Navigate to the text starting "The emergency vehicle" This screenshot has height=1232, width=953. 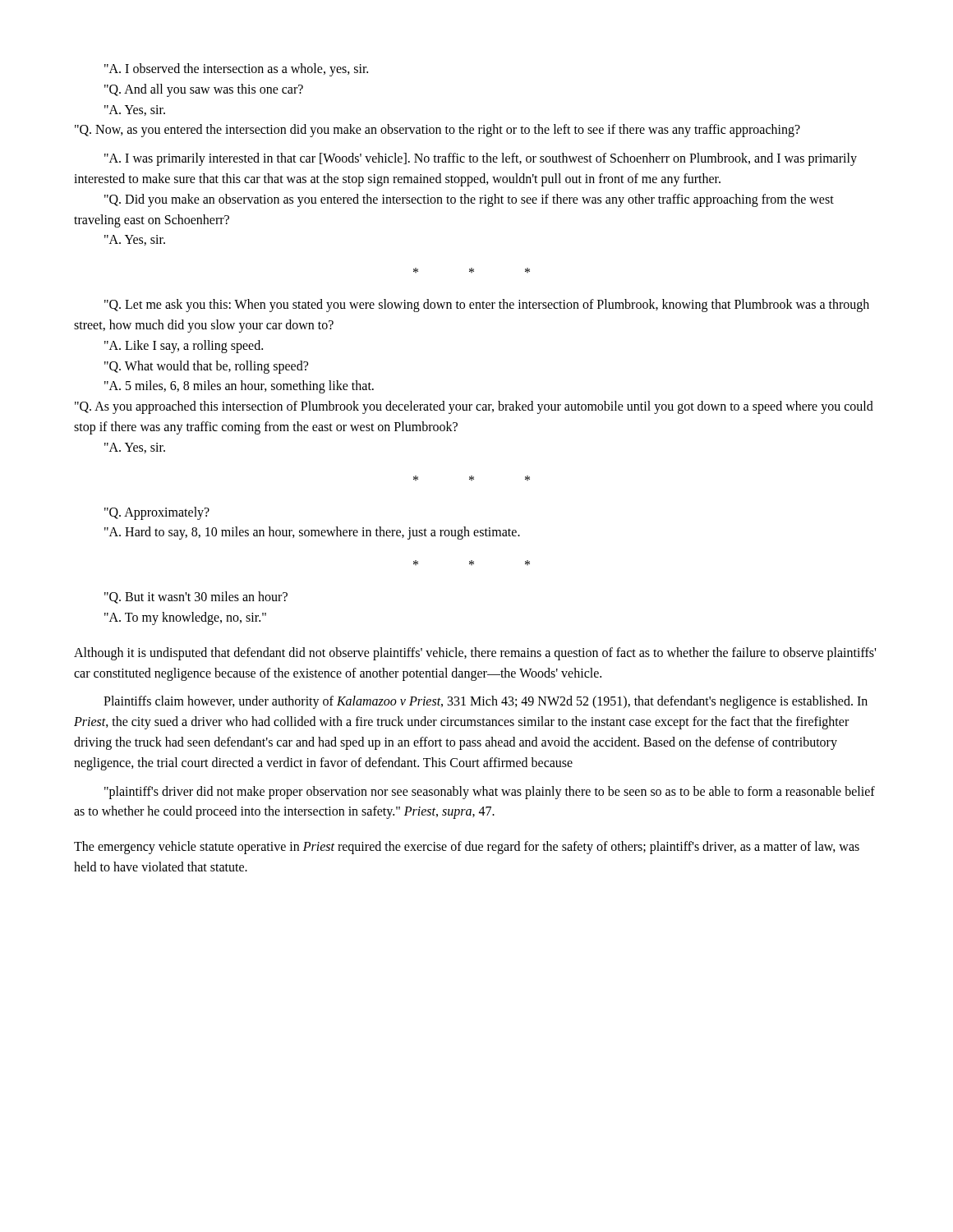coord(476,857)
